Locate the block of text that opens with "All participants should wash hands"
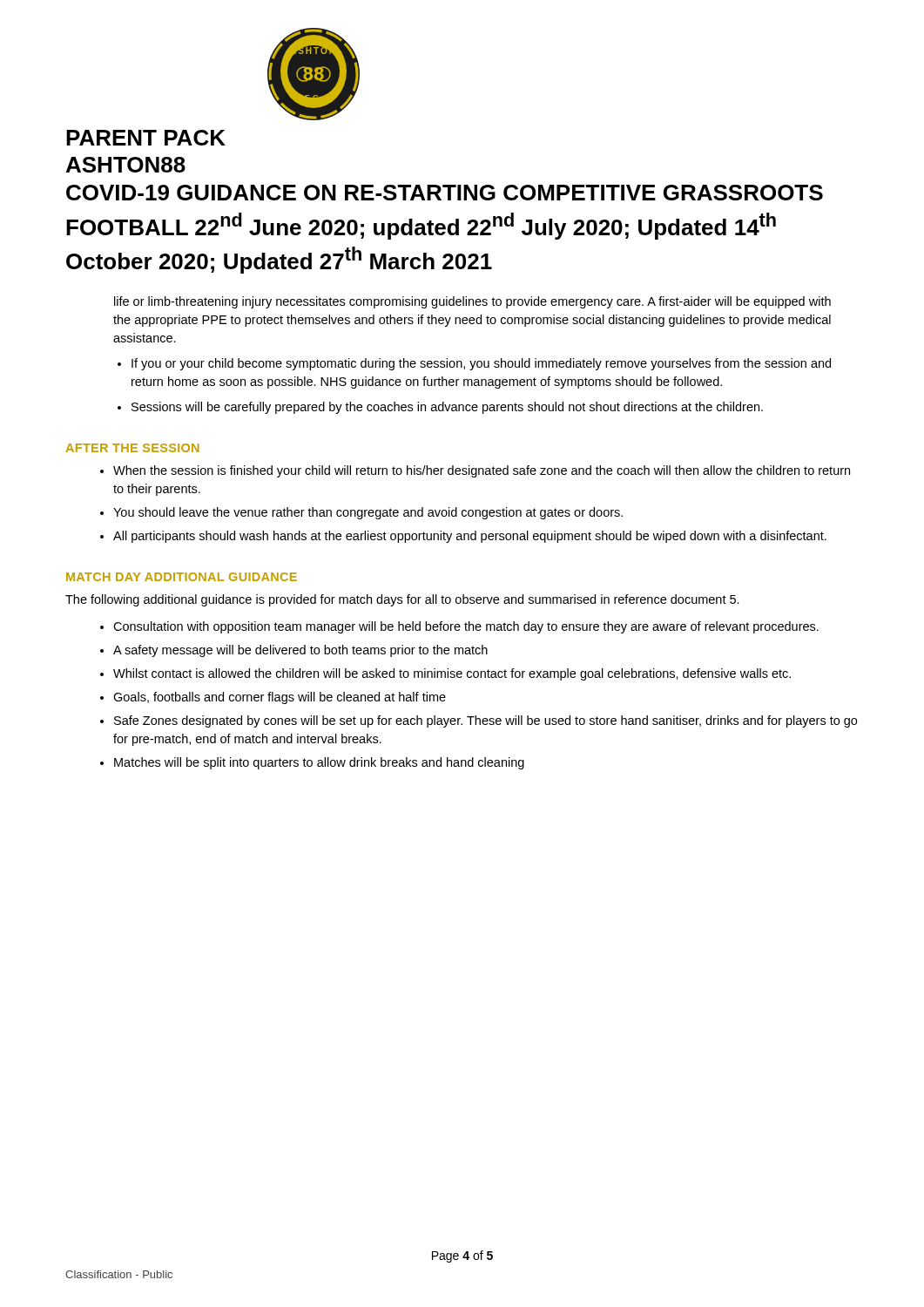 coord(470,536)
